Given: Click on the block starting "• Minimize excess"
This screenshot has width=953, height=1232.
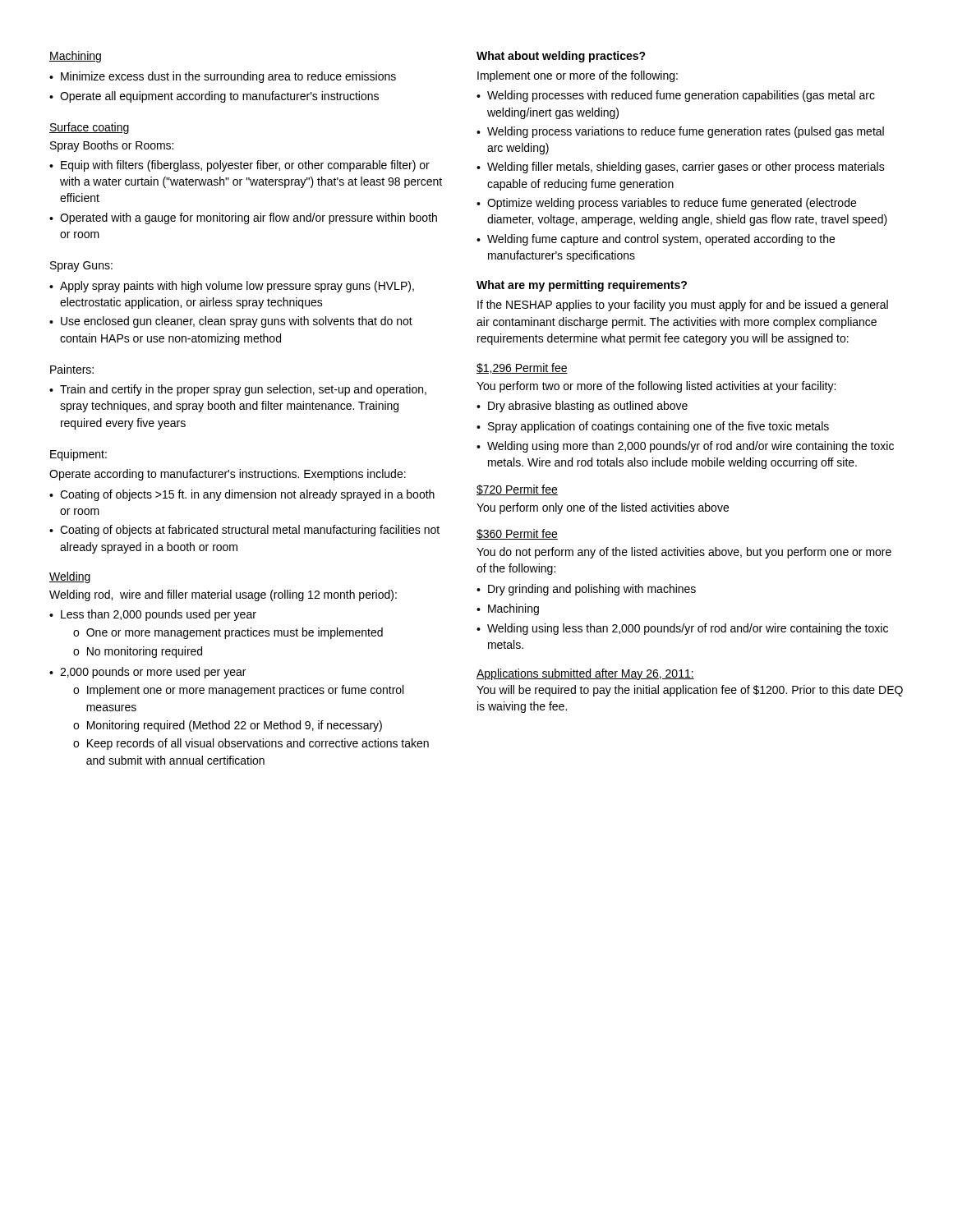Looking at the screenshot, I should [x=246, y=77].
